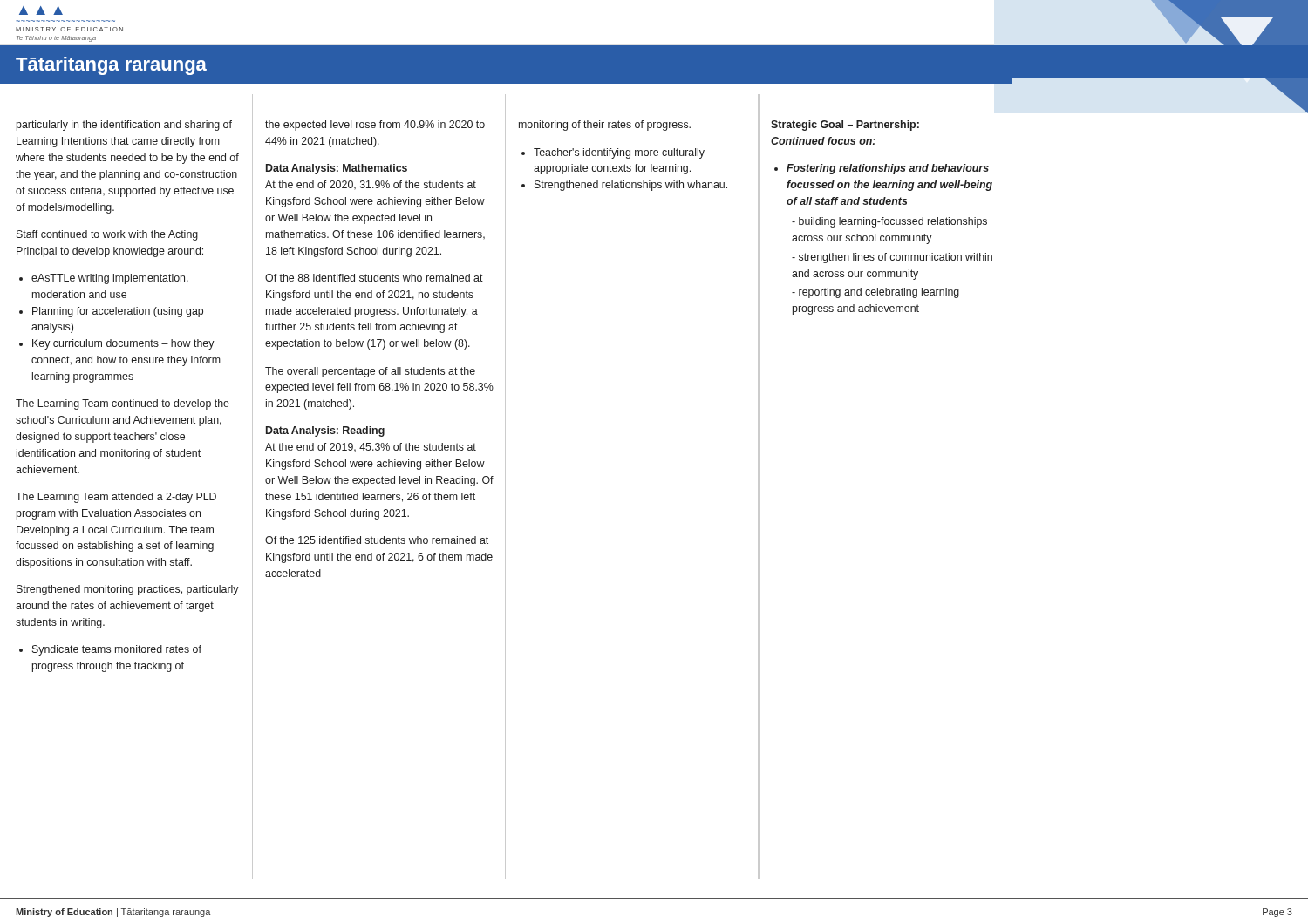Navigate to the text starting "Tātaritanga raraunga"
The width and height of the screenshot is (1308, 924).
pos(111,64)
